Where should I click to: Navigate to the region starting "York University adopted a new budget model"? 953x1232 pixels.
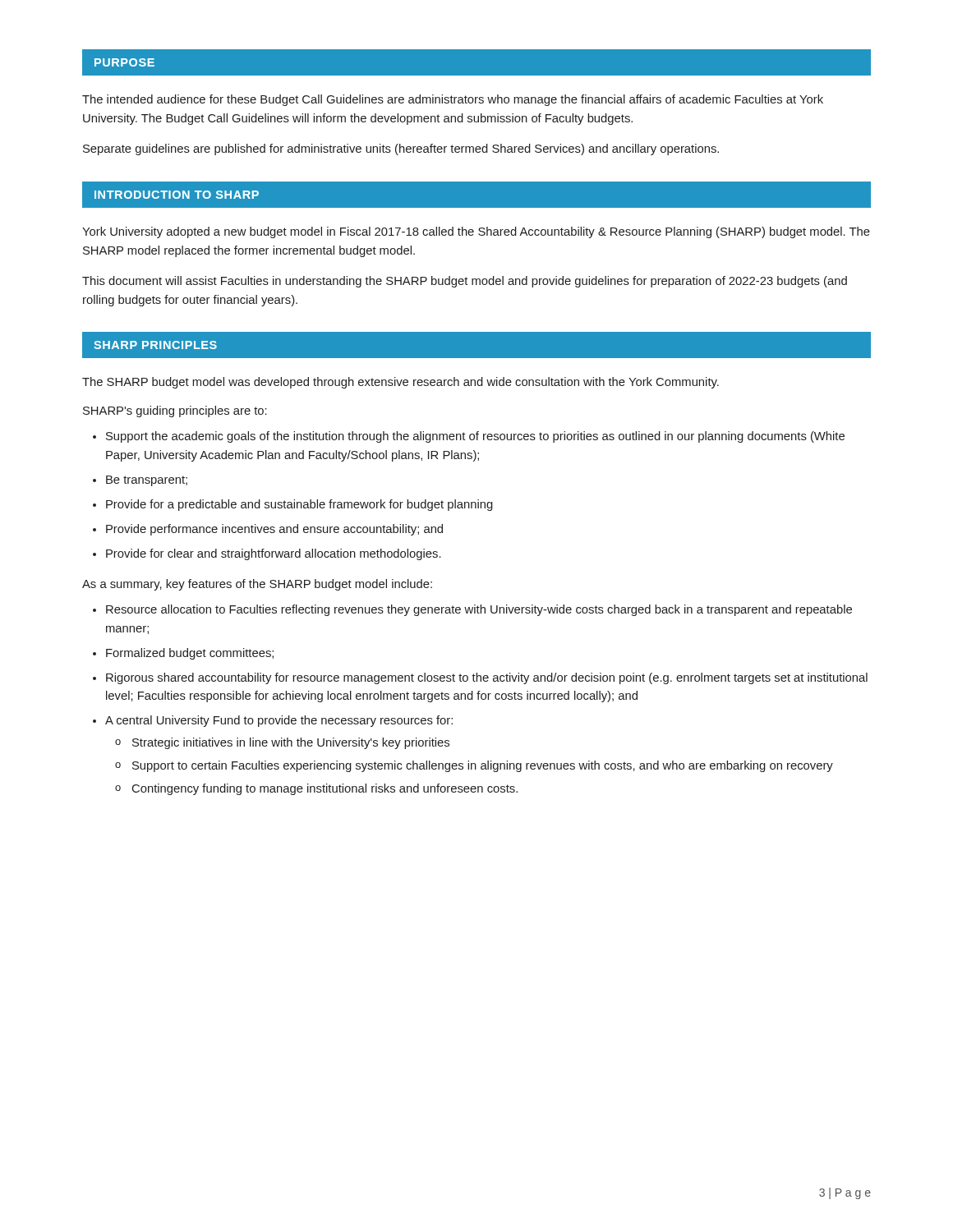(x=476, y=241)
